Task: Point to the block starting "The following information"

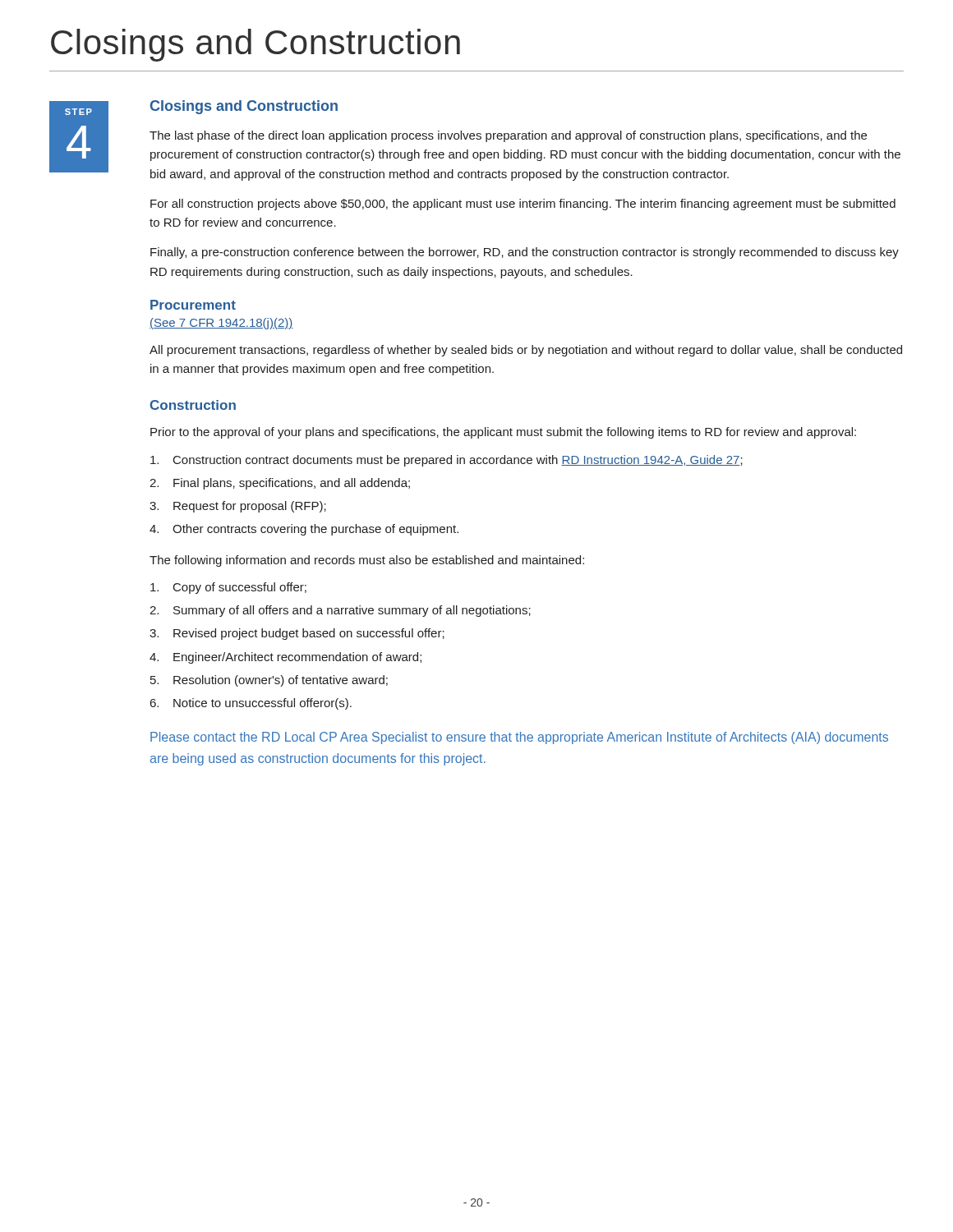Action: pos(367,559)
